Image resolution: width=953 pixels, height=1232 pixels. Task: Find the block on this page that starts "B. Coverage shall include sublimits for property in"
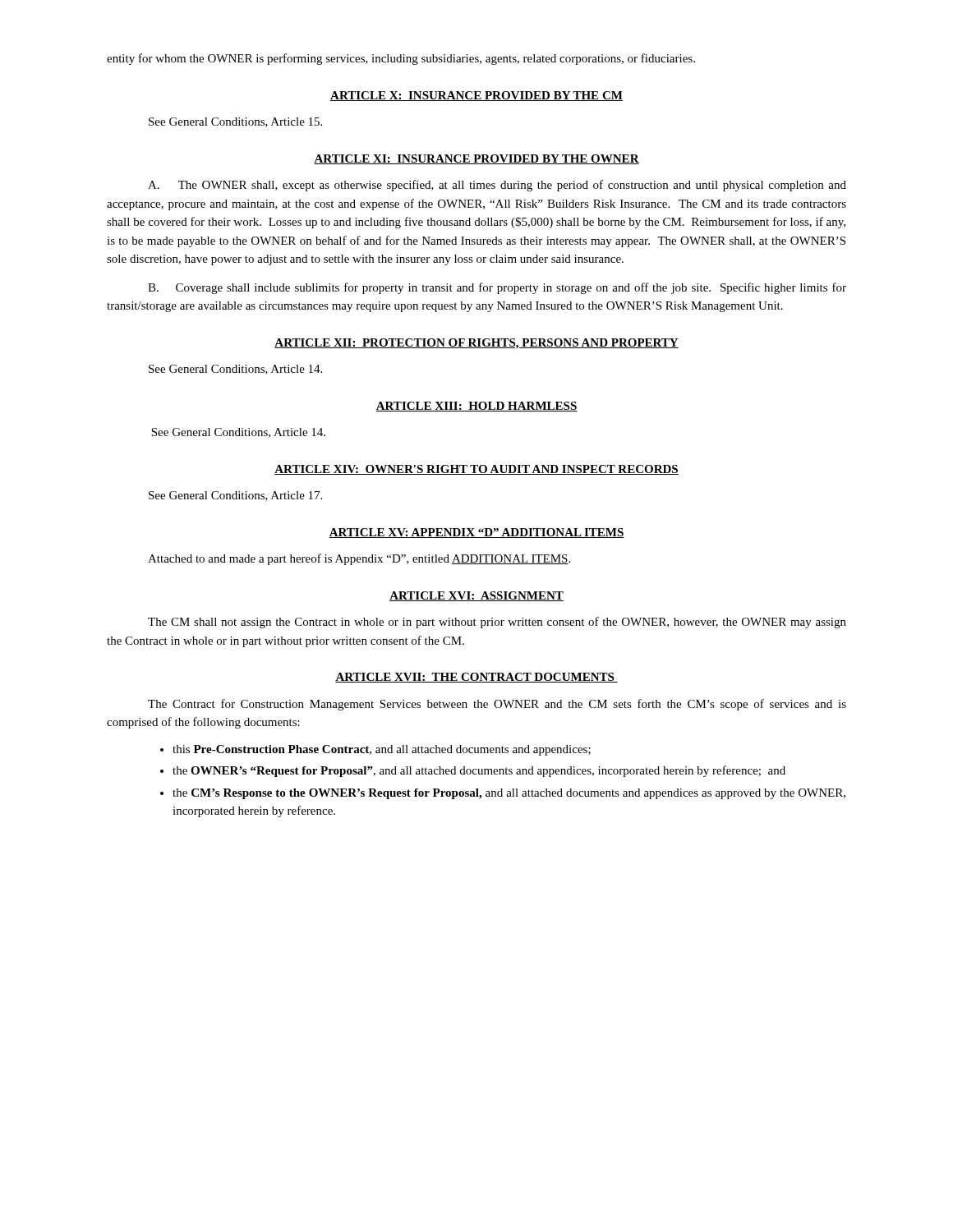coord(476,296)
